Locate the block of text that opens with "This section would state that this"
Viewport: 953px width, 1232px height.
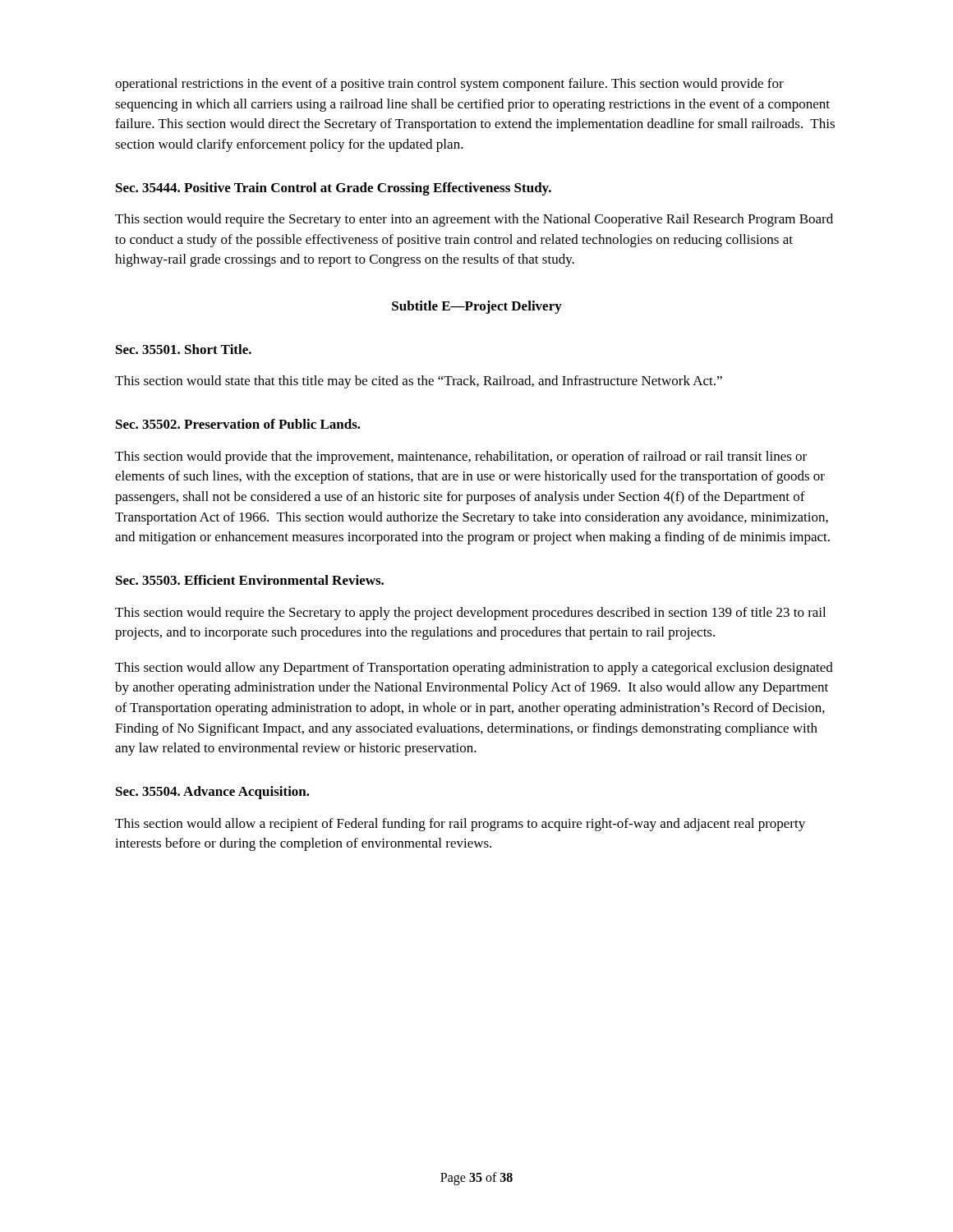[419, 381]
